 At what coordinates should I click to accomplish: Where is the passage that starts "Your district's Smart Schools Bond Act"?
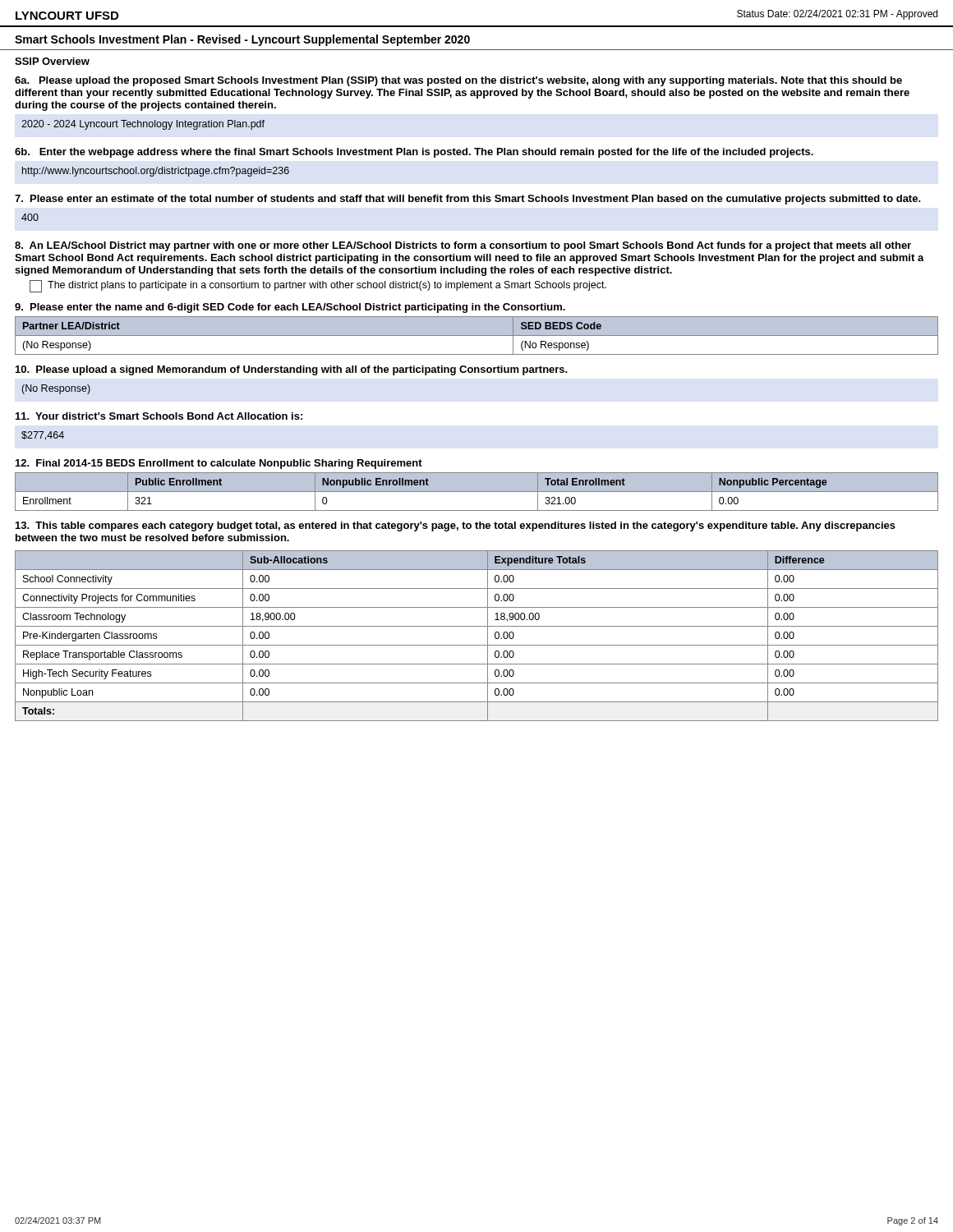(x=159, y=416)
